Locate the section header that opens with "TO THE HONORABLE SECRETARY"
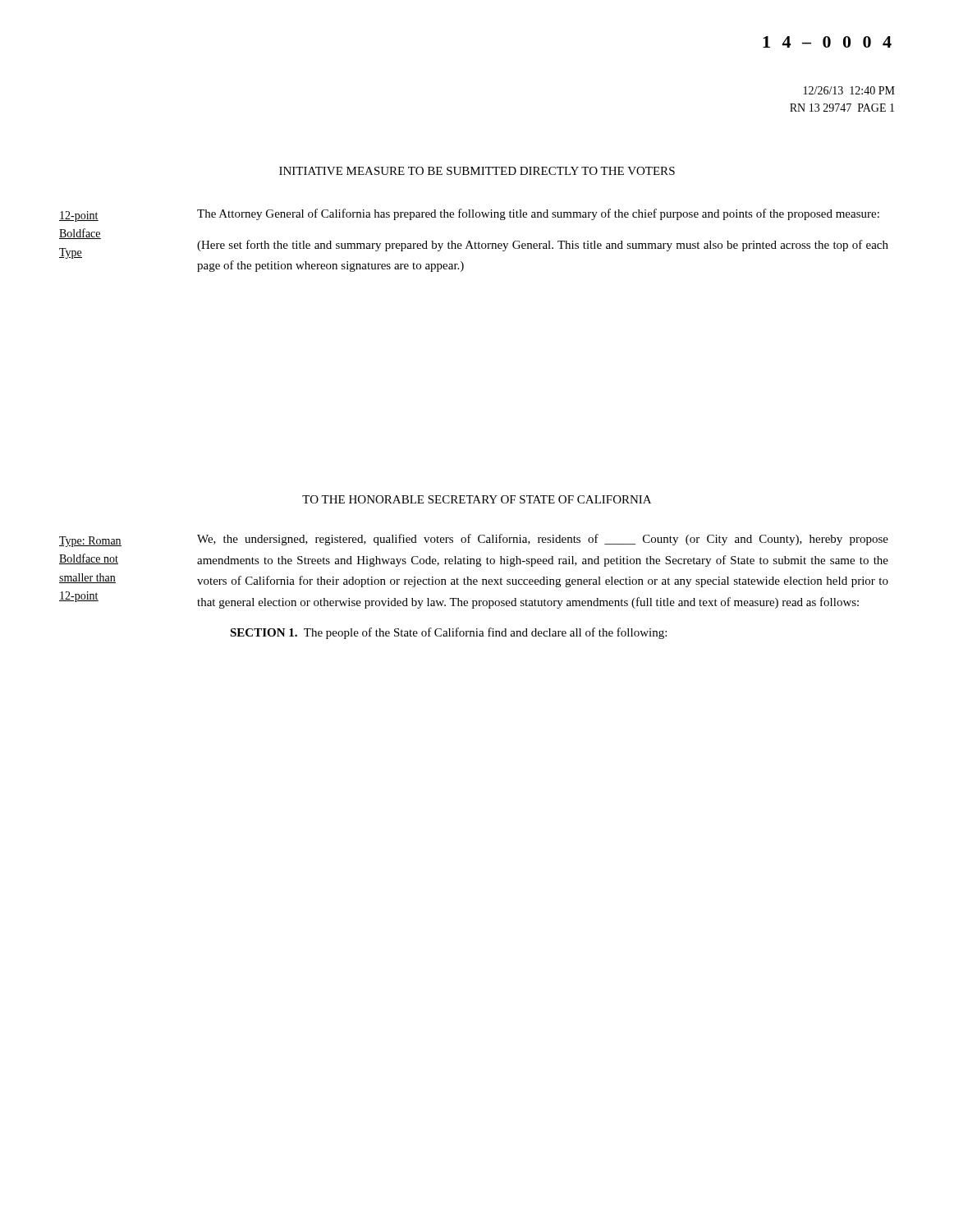Viewport: 954px width, 1232px height. point(477,499)
